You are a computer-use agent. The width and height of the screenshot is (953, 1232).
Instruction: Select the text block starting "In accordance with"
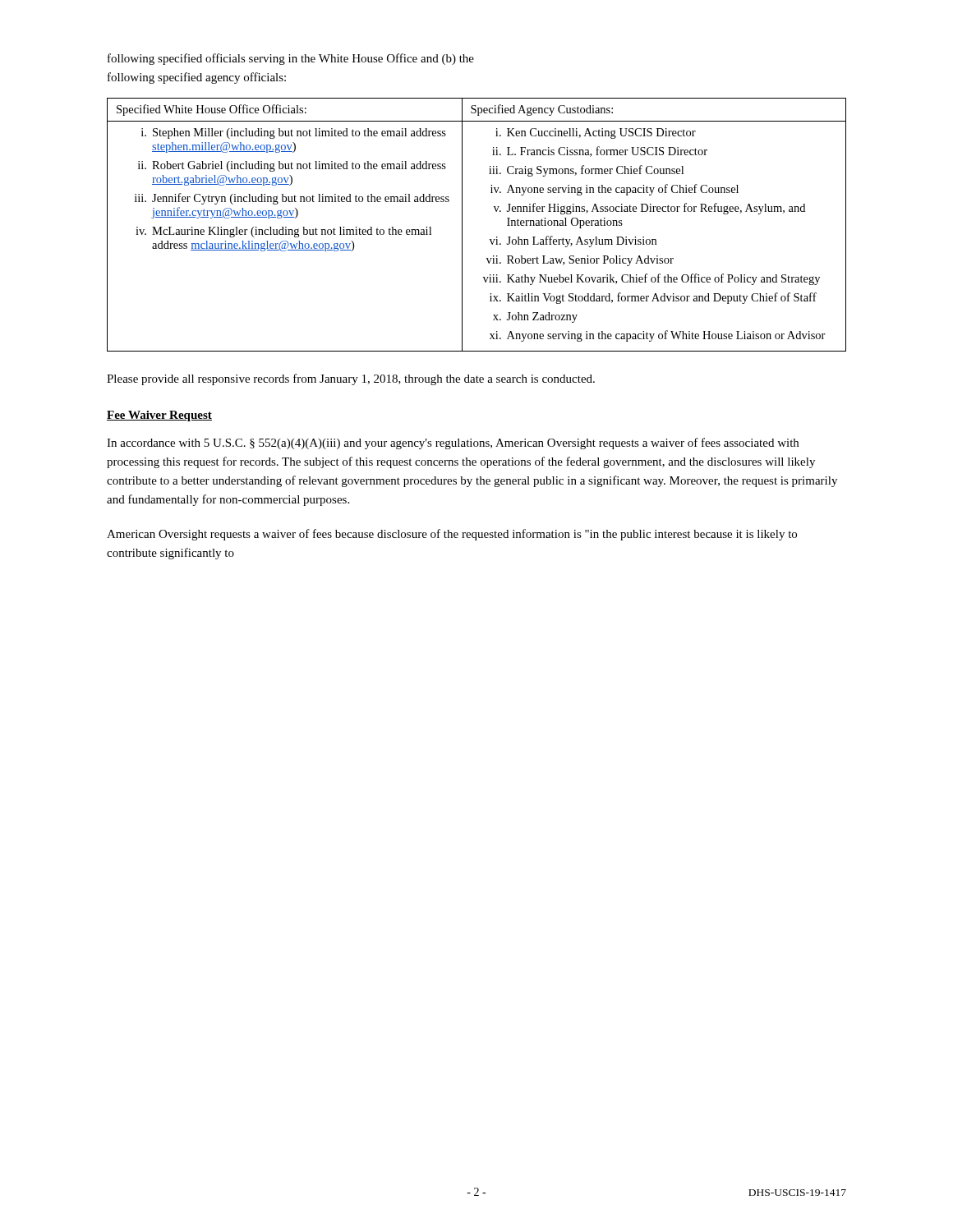[472, 471]
